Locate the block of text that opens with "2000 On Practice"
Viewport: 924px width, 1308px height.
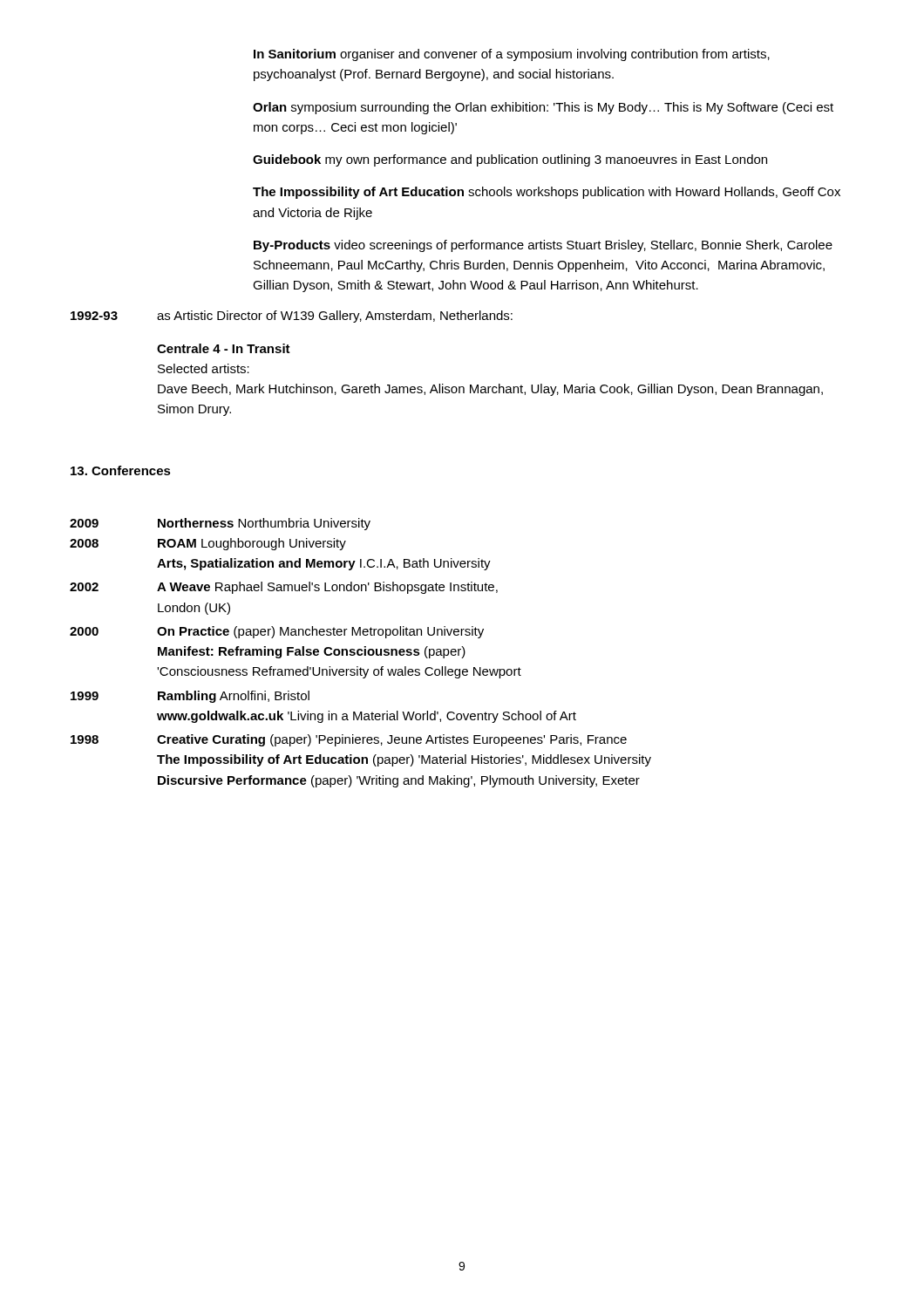[x=462, y=651]
